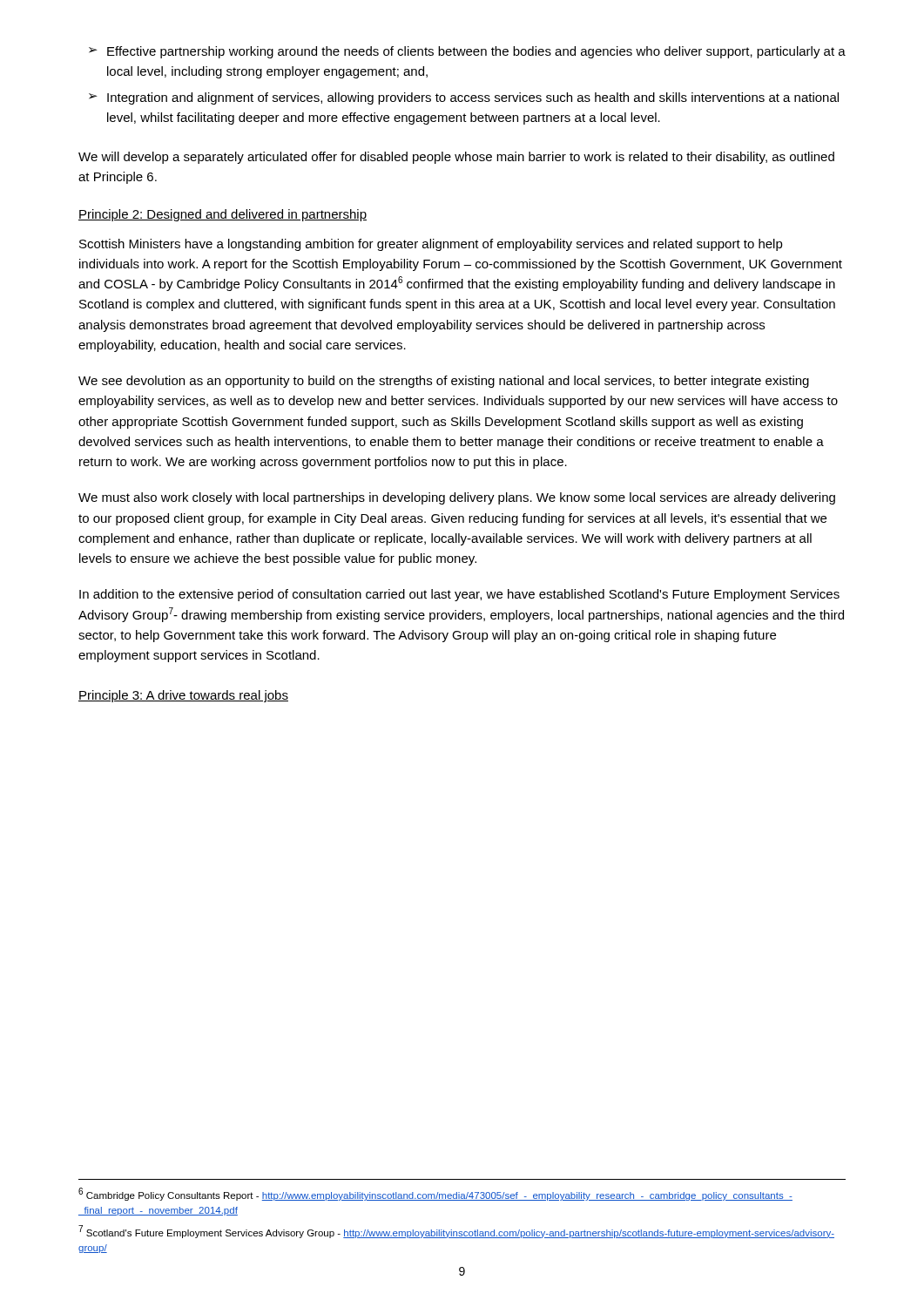Where is the passage that starts "In addition to the extensive"?
This screenshot has width=924, height=1307.
462,624
